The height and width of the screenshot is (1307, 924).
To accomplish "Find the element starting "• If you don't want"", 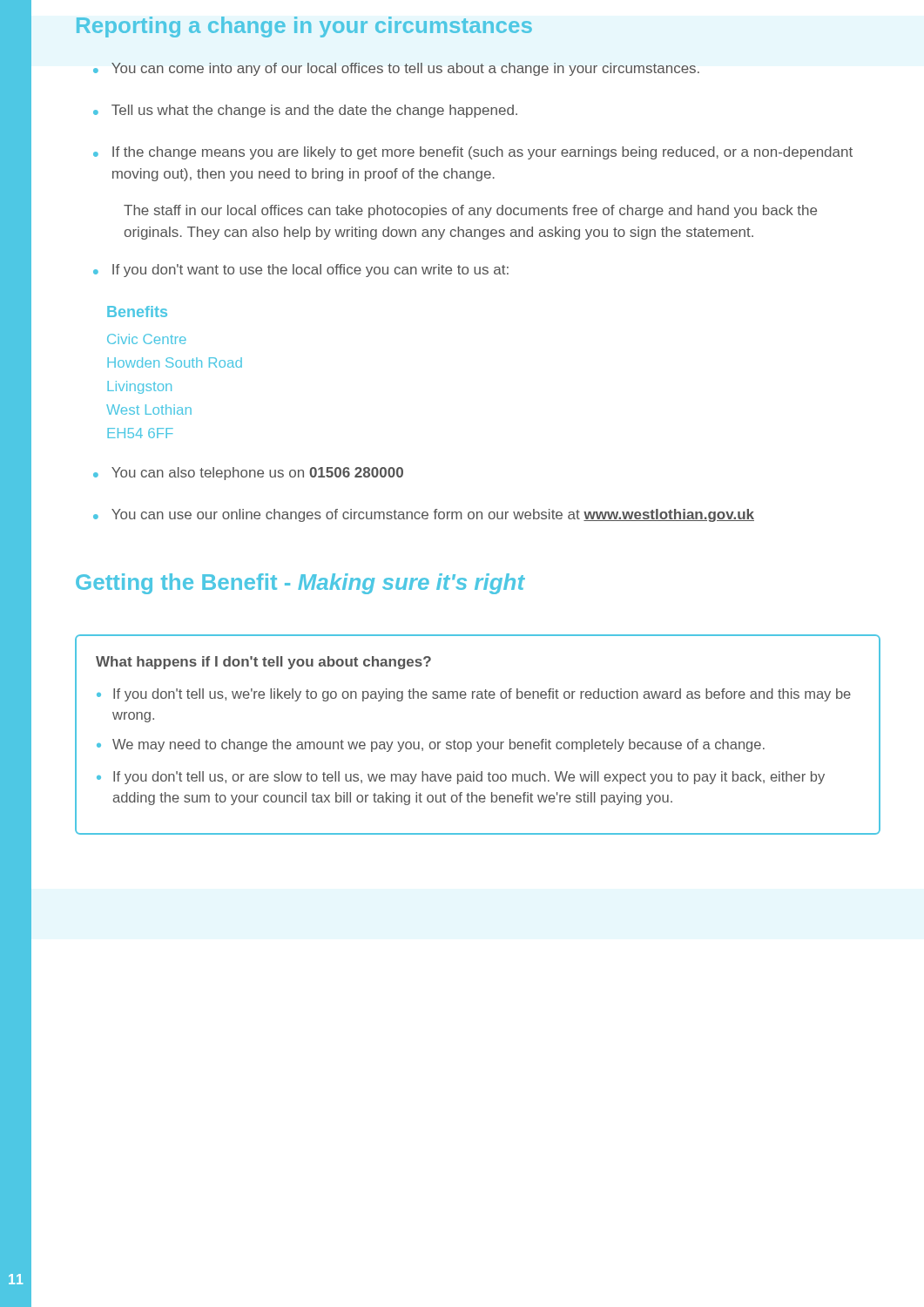I will click(486, 272).
